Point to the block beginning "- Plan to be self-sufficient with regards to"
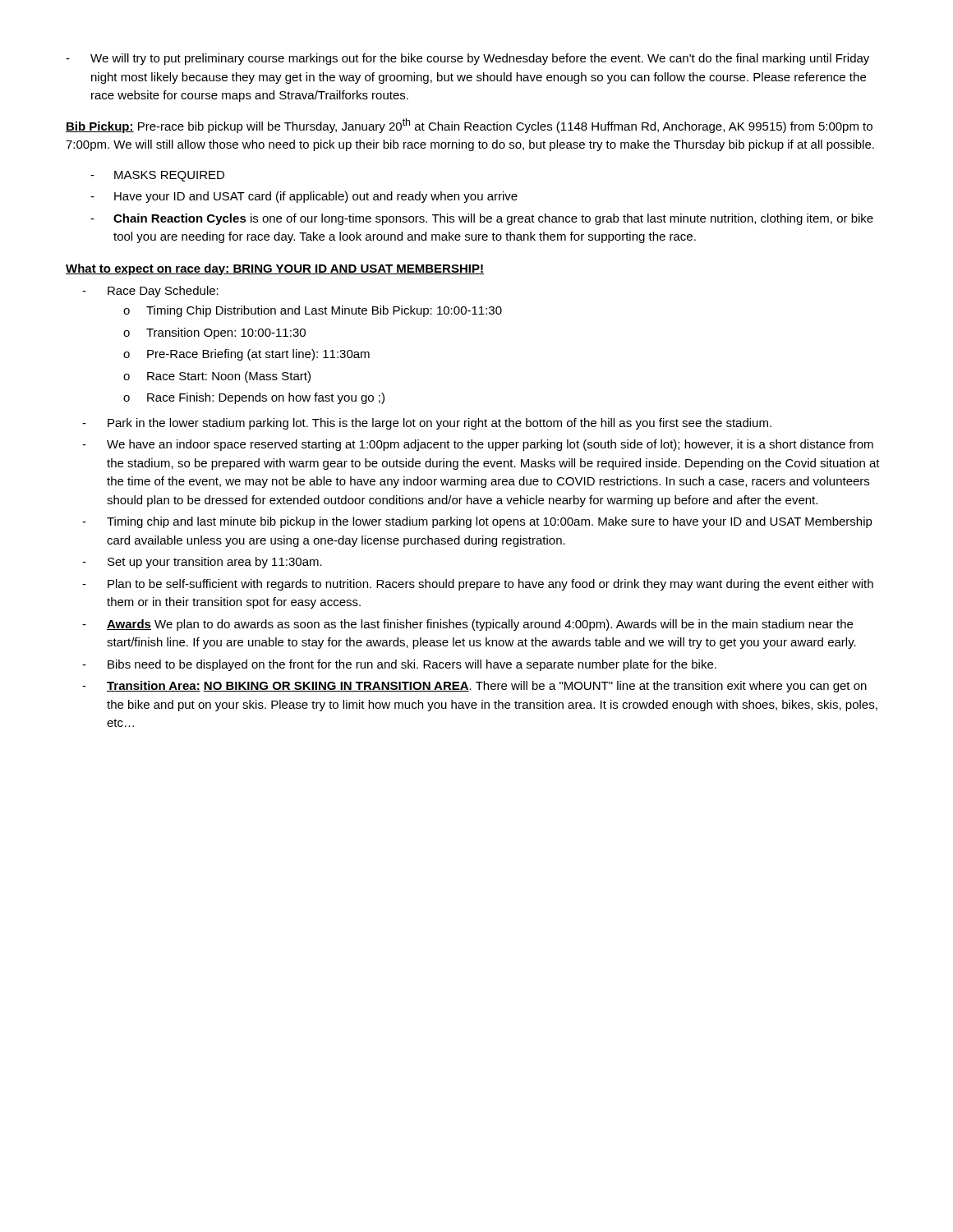This screenshot has height=1232, width=953. pos(485,593)
